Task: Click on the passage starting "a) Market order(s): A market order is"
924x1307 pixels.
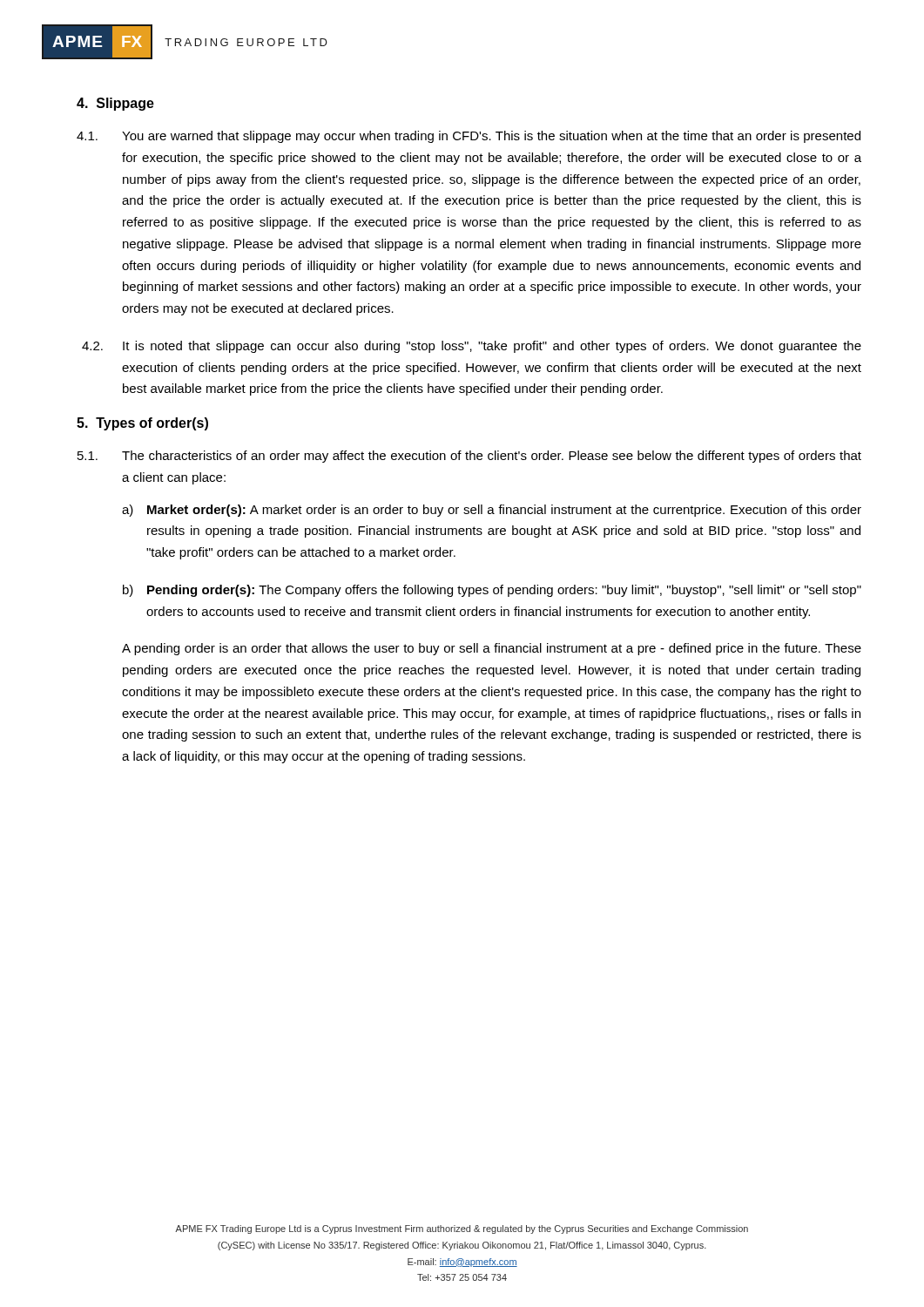Action: point(492,531)
